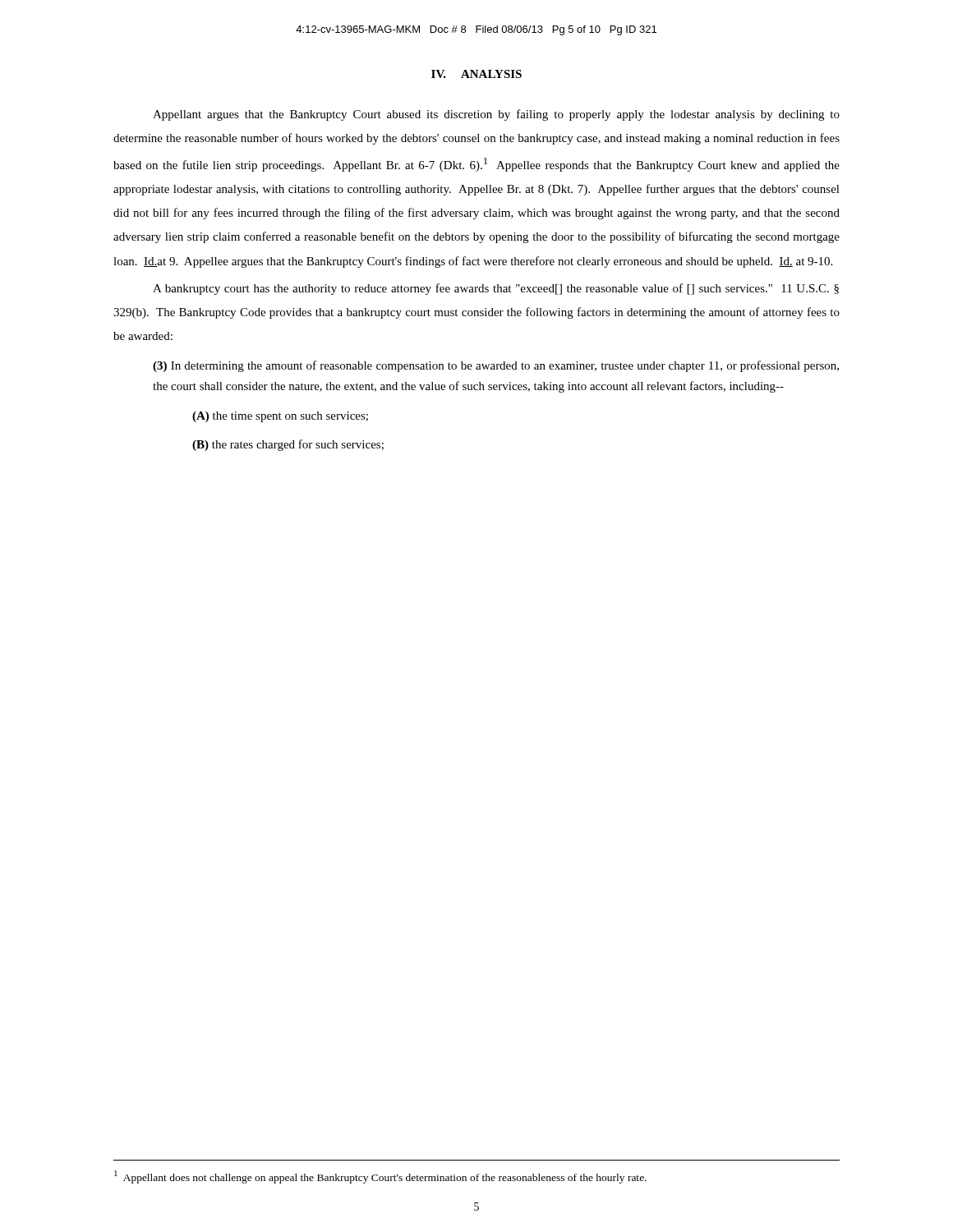Image resolution: width=953 pixels, height=1232 pixels.
Task: Point to the text block starting "(3) In determining the amount"
Action: (496, 376)
